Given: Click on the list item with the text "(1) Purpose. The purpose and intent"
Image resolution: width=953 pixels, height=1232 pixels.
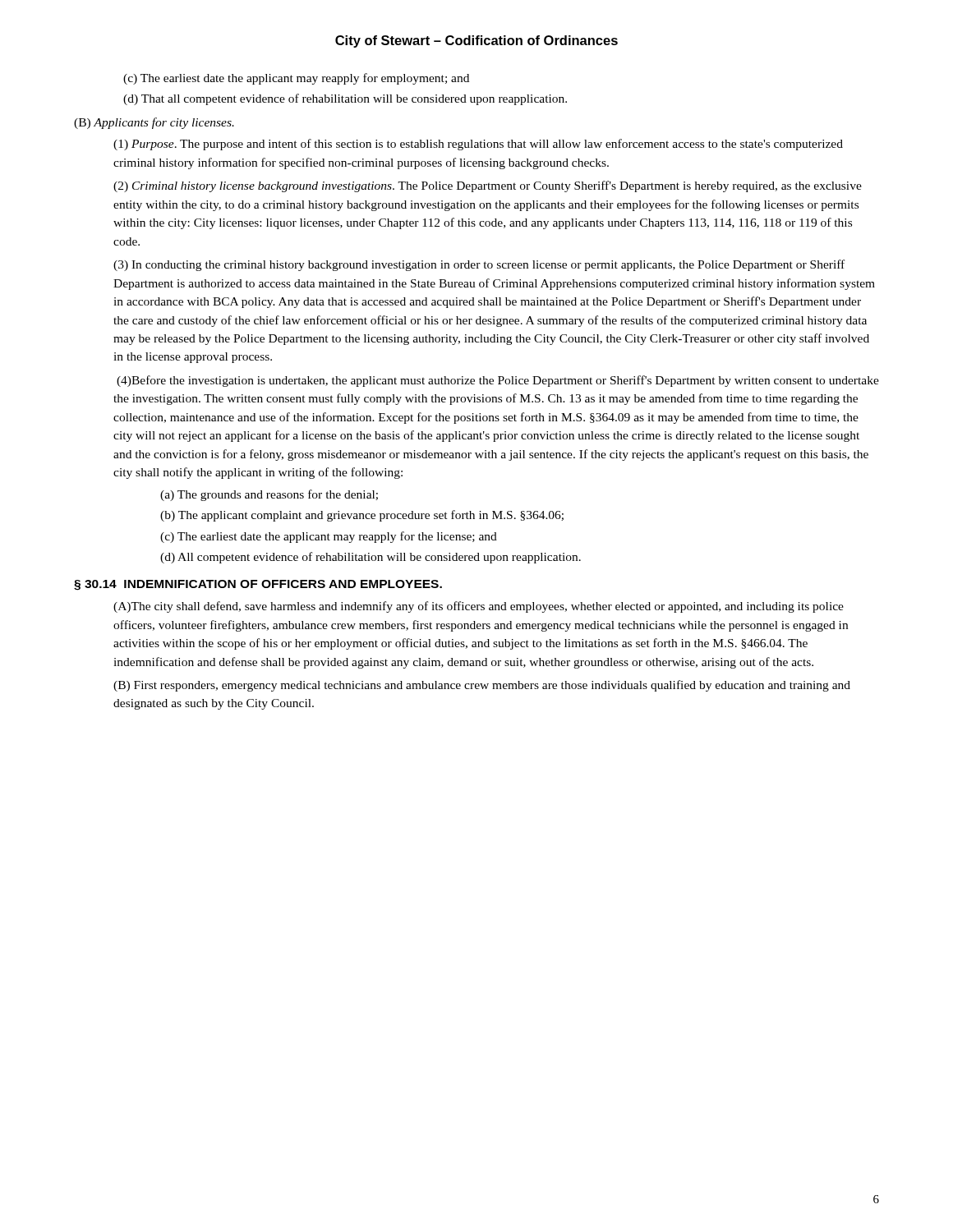Looking at the screenshot, I should [478, 153].
